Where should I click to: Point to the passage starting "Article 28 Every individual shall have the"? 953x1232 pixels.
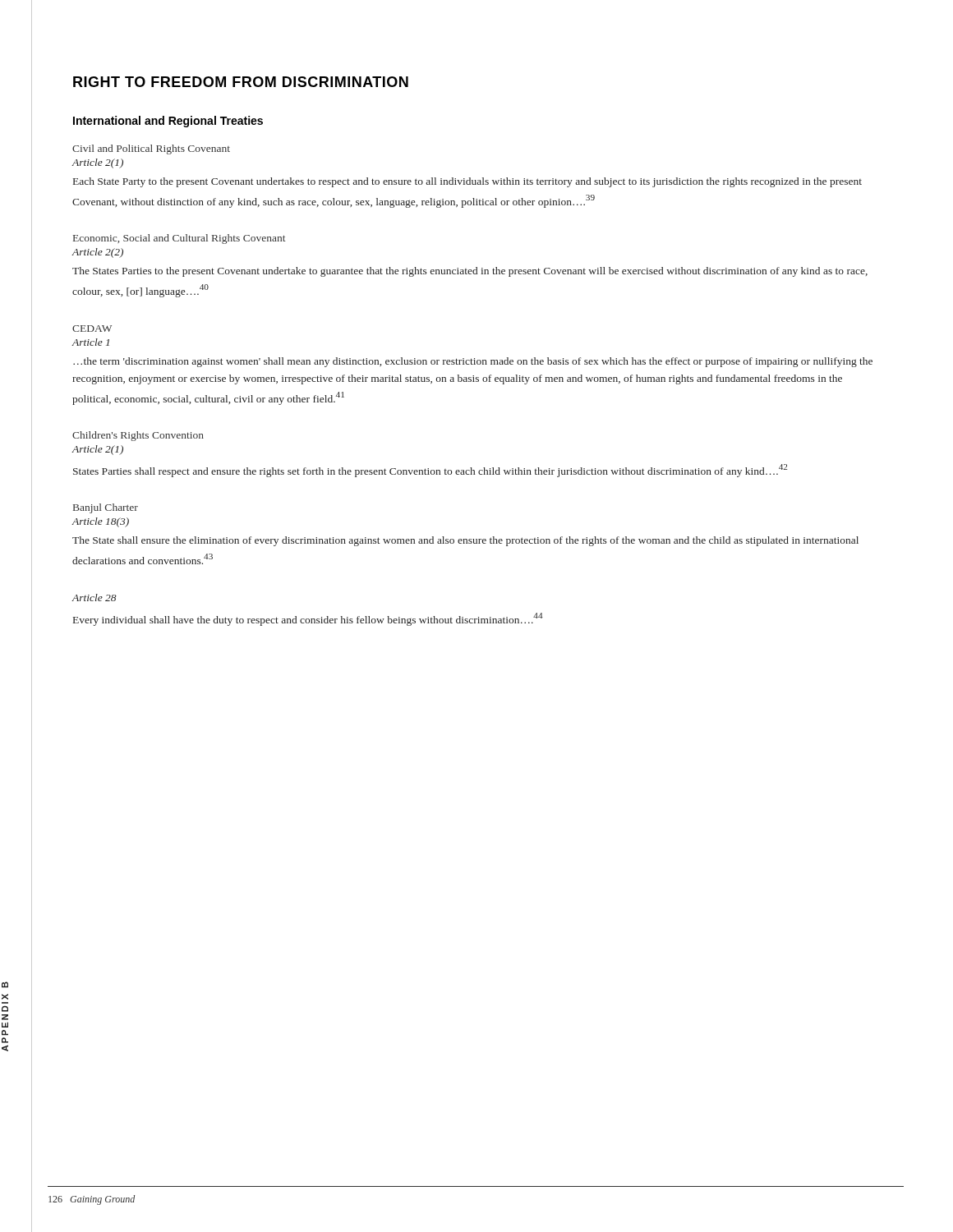click(x=475, y=610)
